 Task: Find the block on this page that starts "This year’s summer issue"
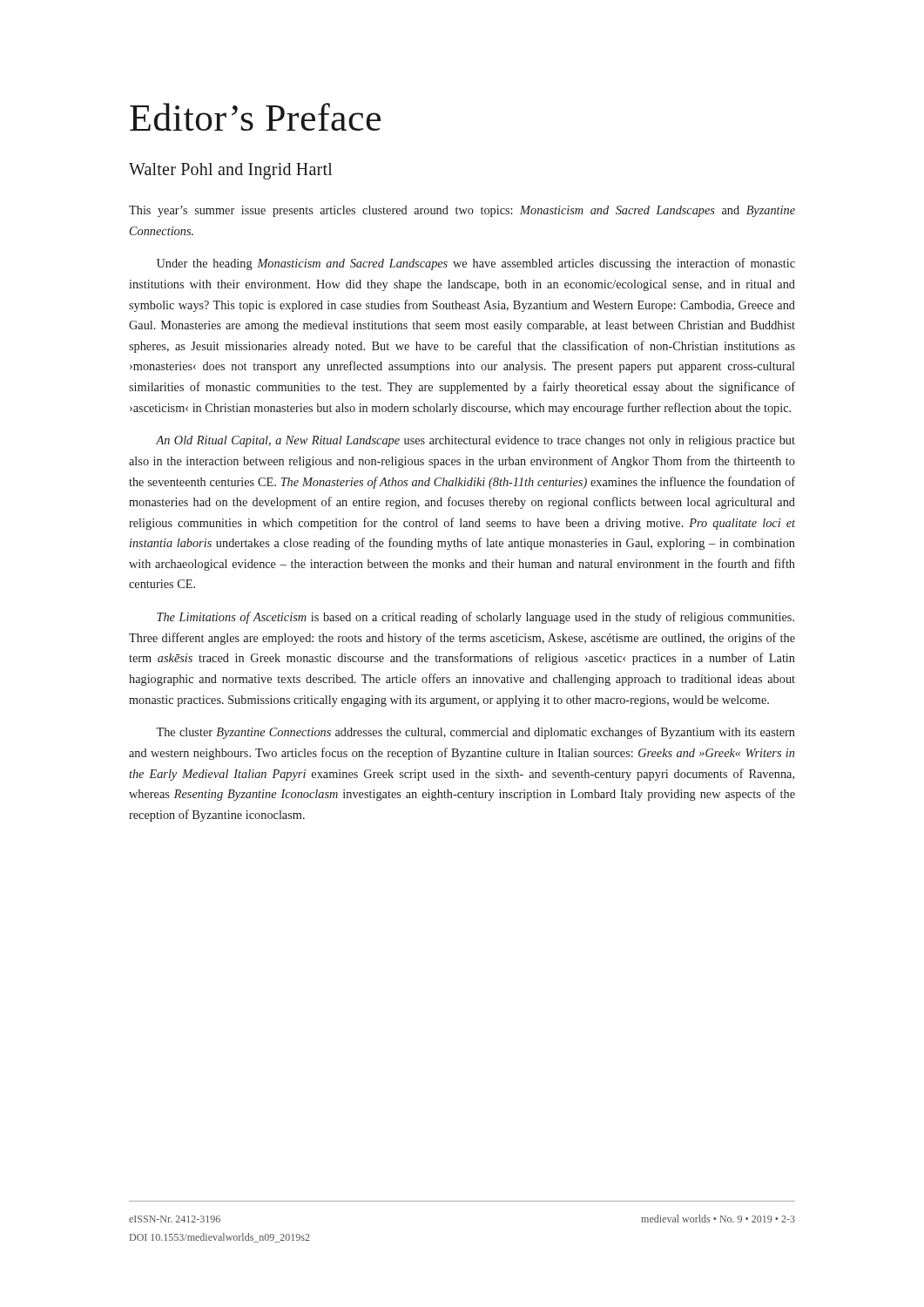click(462, 513)
